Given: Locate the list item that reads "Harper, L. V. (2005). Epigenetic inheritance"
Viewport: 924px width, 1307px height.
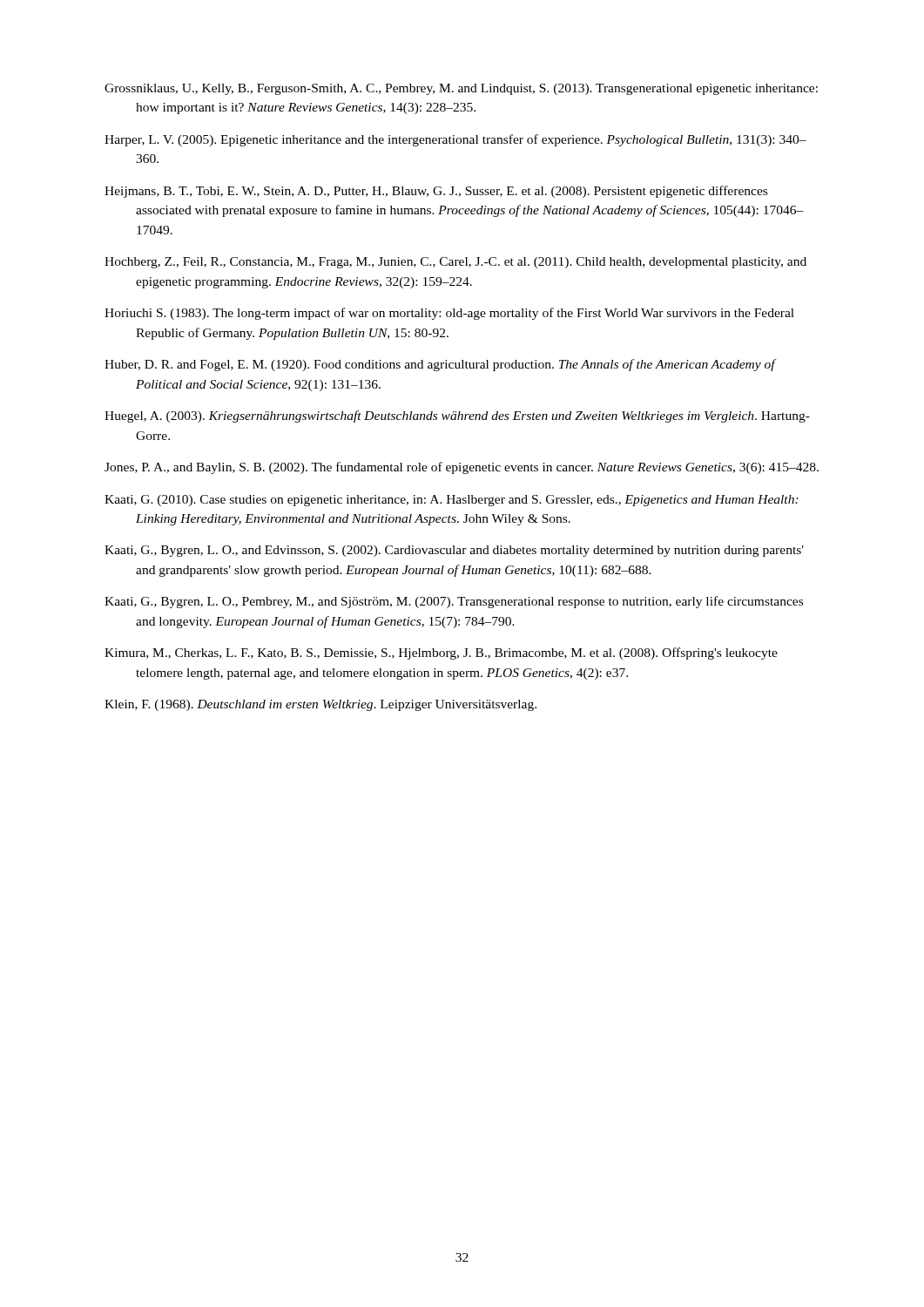Looking at the screenshot, I should (455, 149).
